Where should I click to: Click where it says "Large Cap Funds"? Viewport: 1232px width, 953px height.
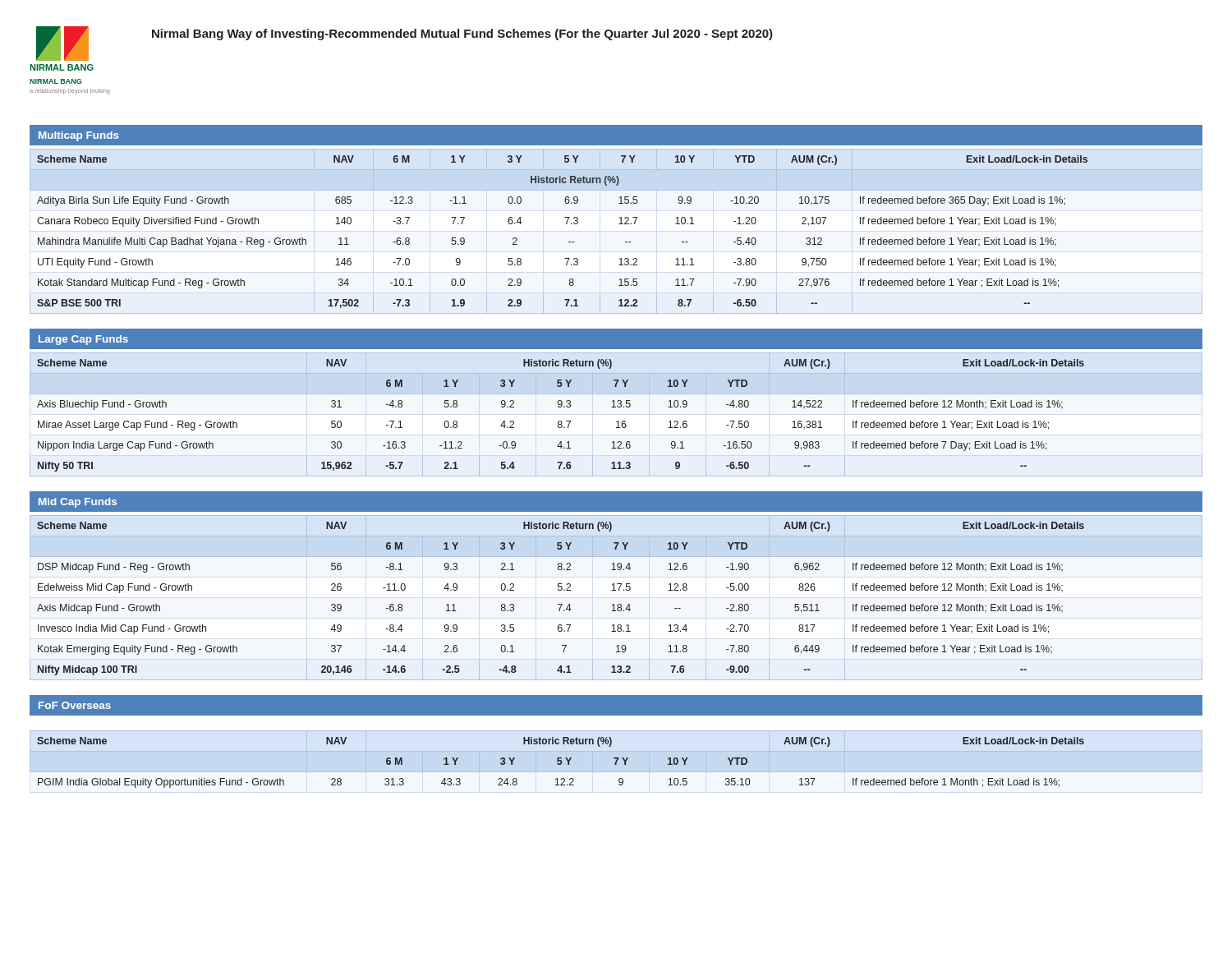[x=83, y=339]
